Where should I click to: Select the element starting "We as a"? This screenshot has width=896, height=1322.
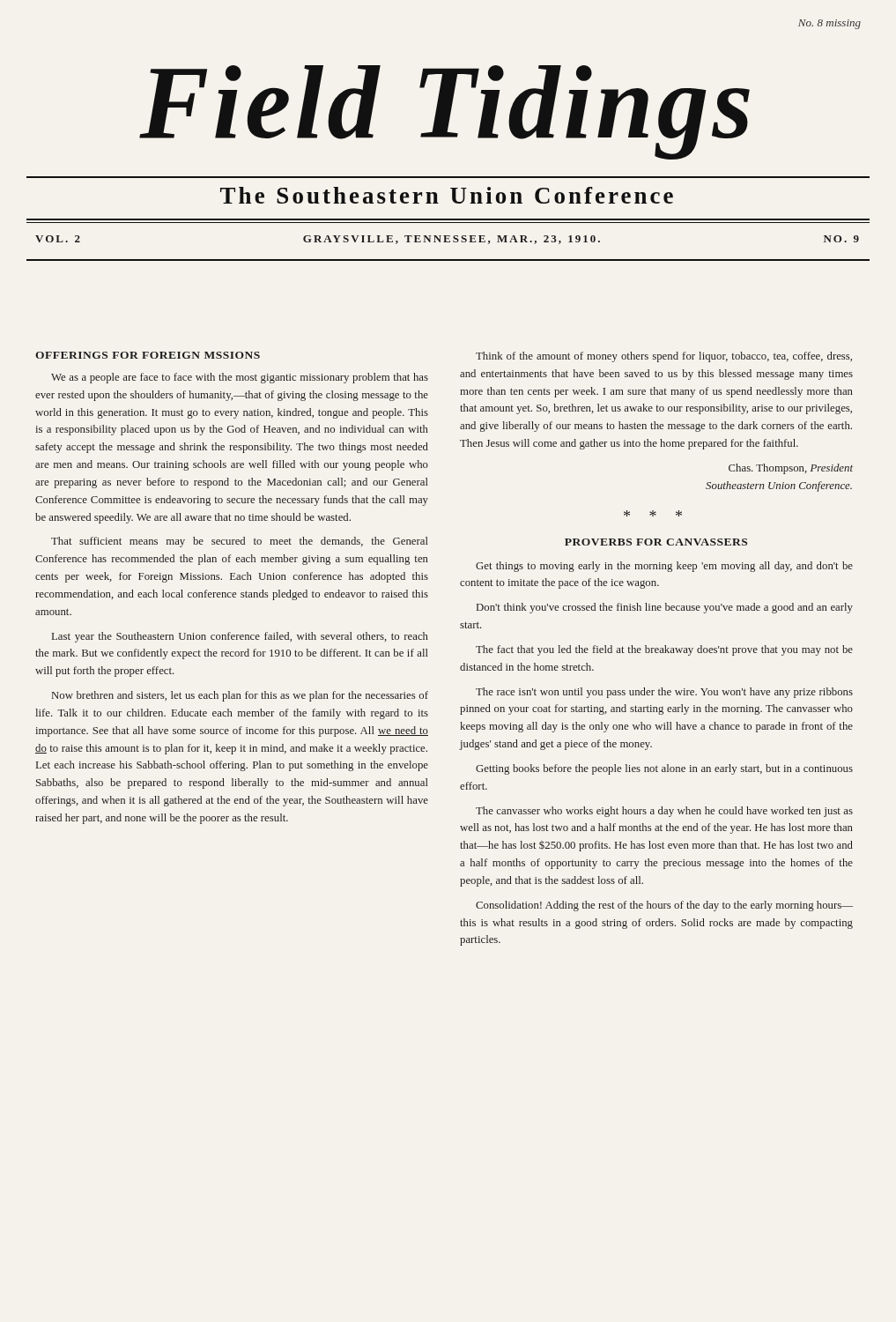click(232, 448)
